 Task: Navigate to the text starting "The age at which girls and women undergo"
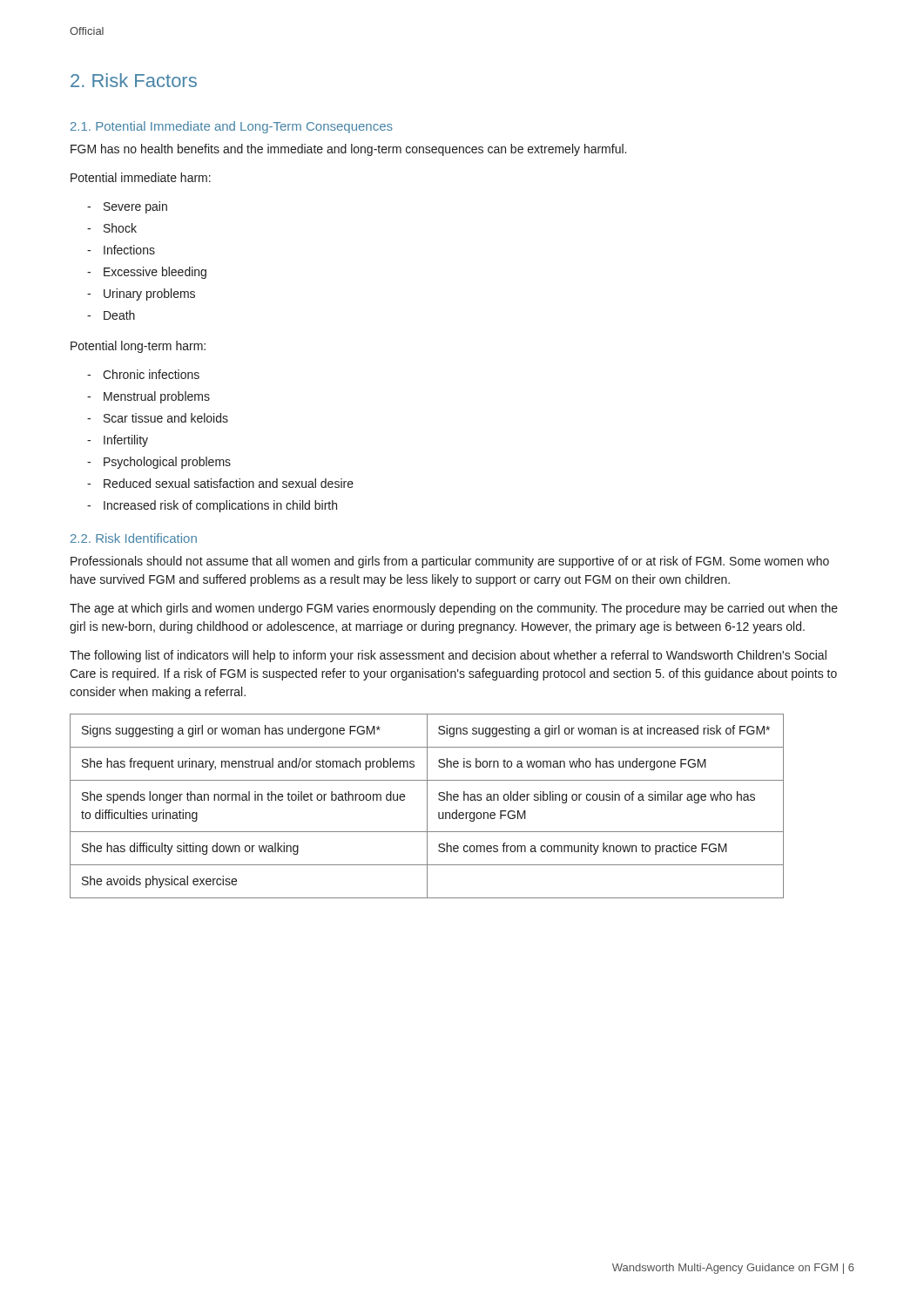462,618
